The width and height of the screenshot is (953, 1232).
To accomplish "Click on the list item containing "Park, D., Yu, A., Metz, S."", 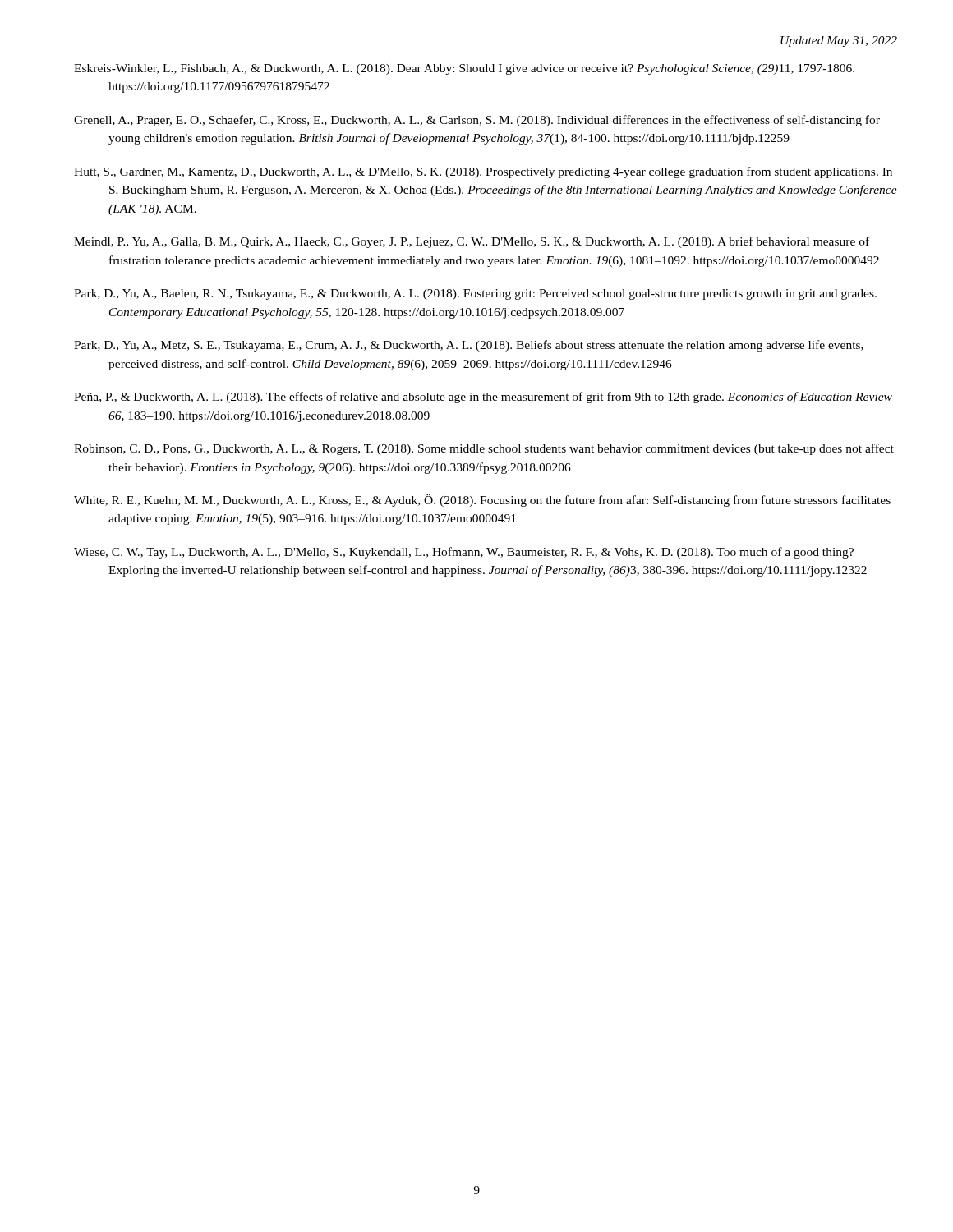I will [469, 354].
